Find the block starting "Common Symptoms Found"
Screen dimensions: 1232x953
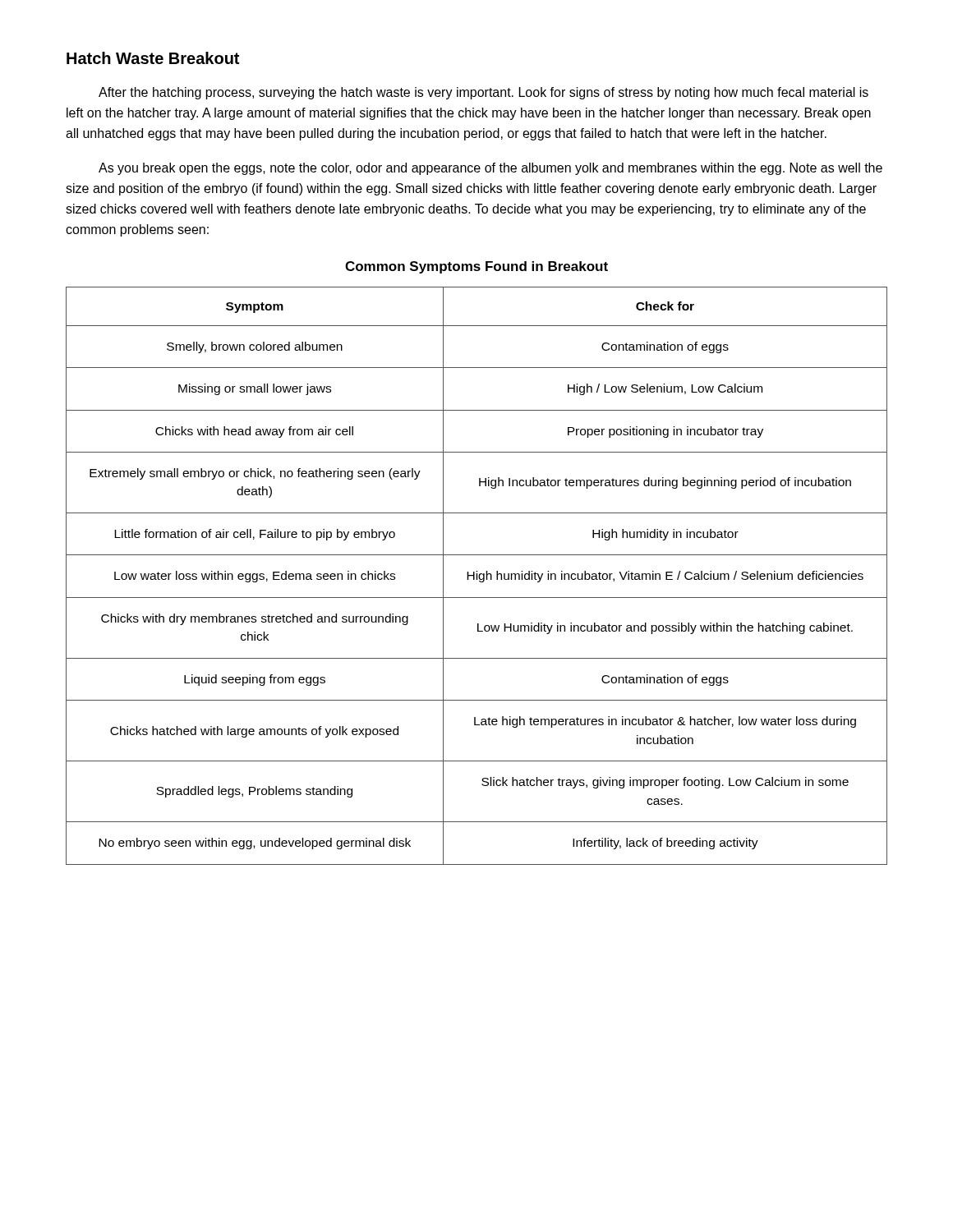coord(476,266)
